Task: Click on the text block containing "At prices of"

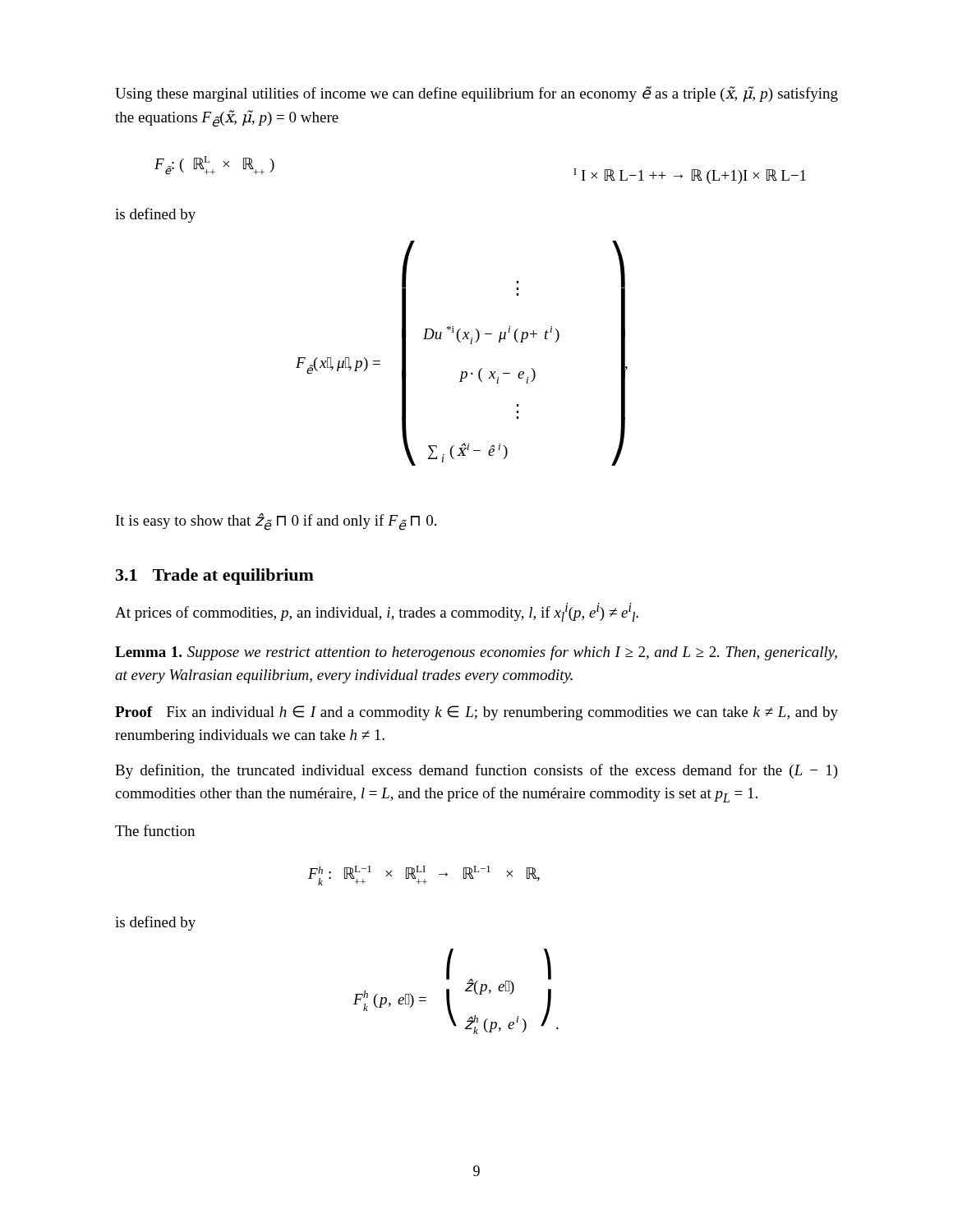Action: tap(377, 612)
